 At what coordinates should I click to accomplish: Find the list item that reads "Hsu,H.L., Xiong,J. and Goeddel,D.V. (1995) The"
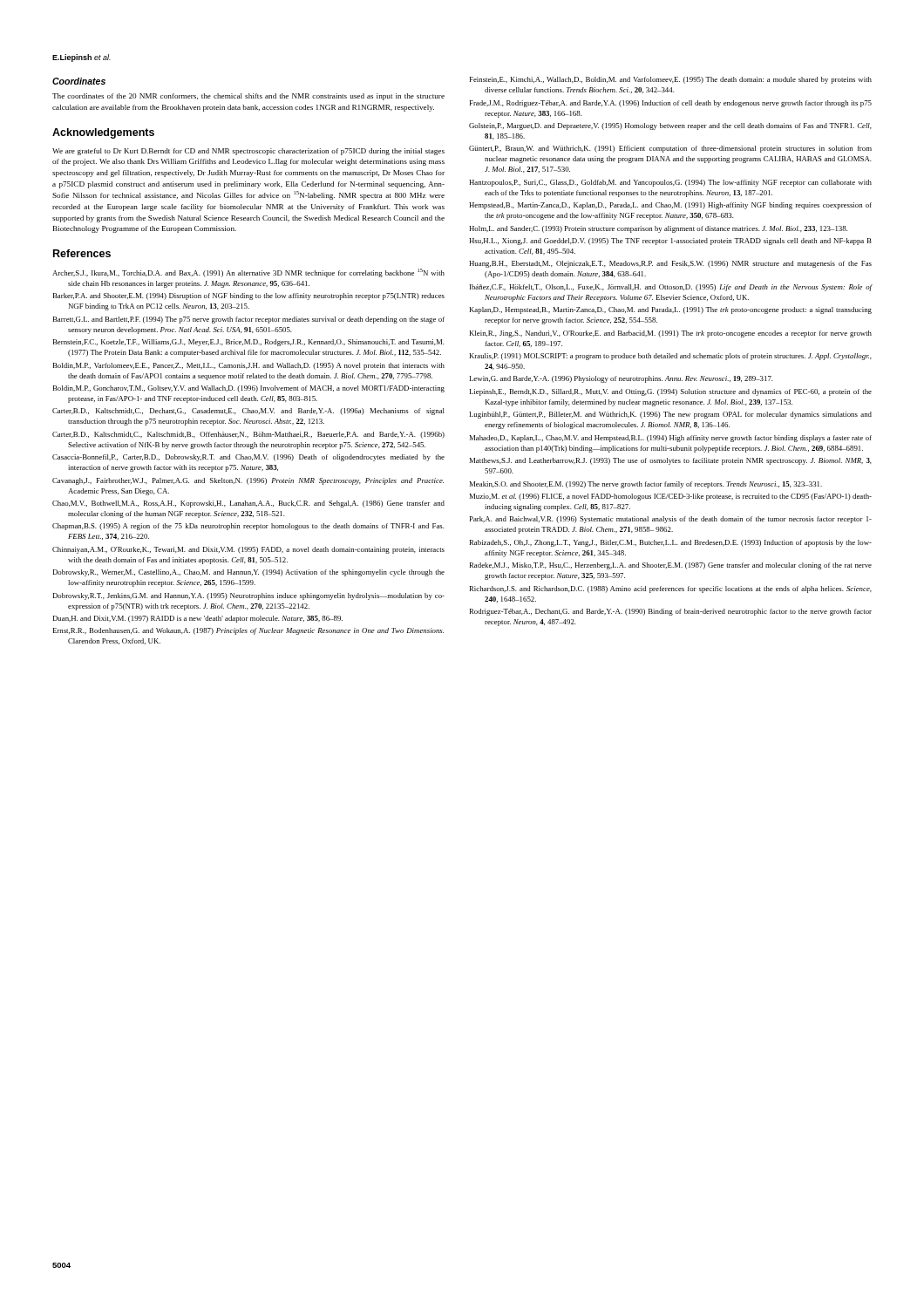670,246
